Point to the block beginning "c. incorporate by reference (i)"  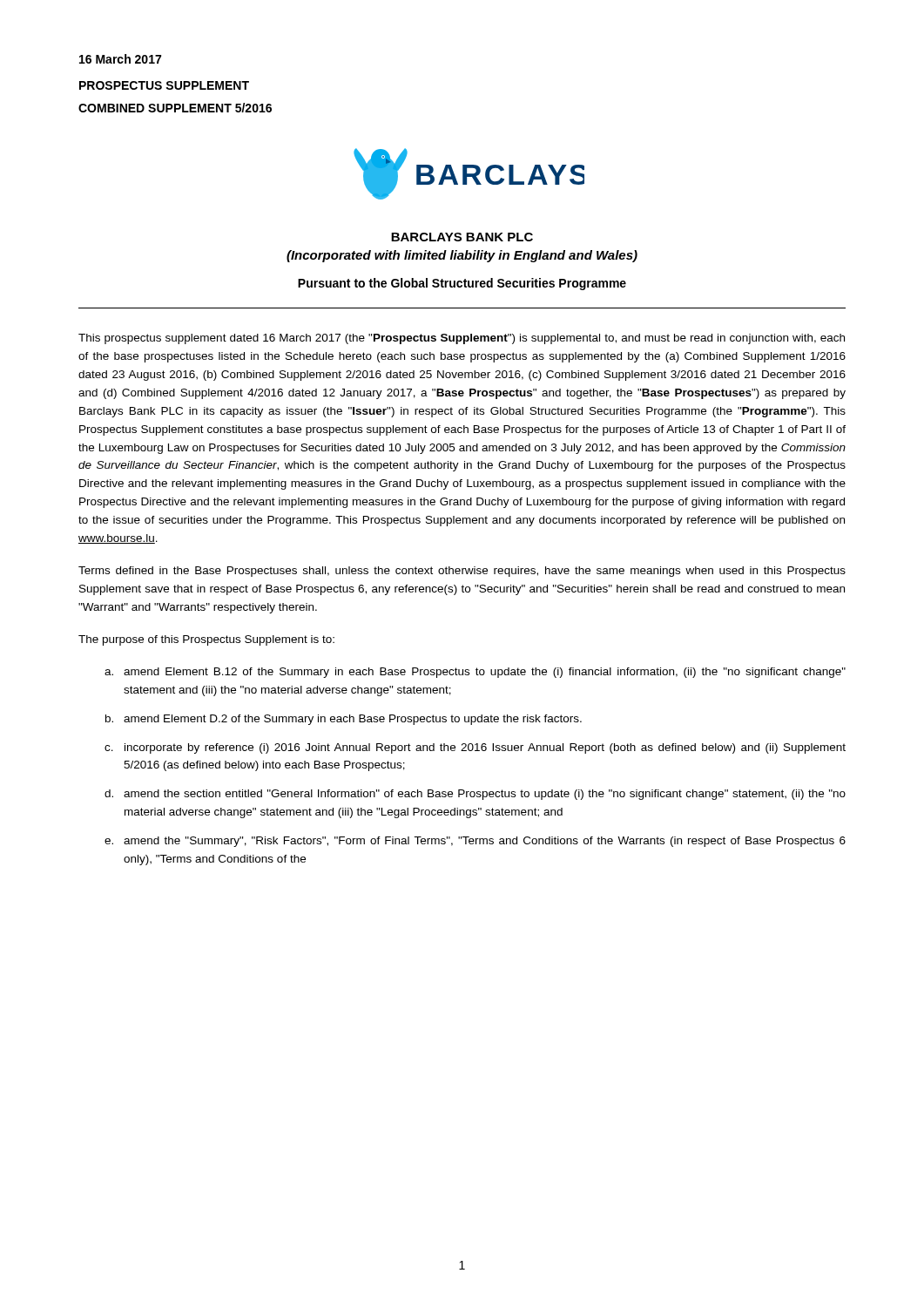(x=475, y=757)
